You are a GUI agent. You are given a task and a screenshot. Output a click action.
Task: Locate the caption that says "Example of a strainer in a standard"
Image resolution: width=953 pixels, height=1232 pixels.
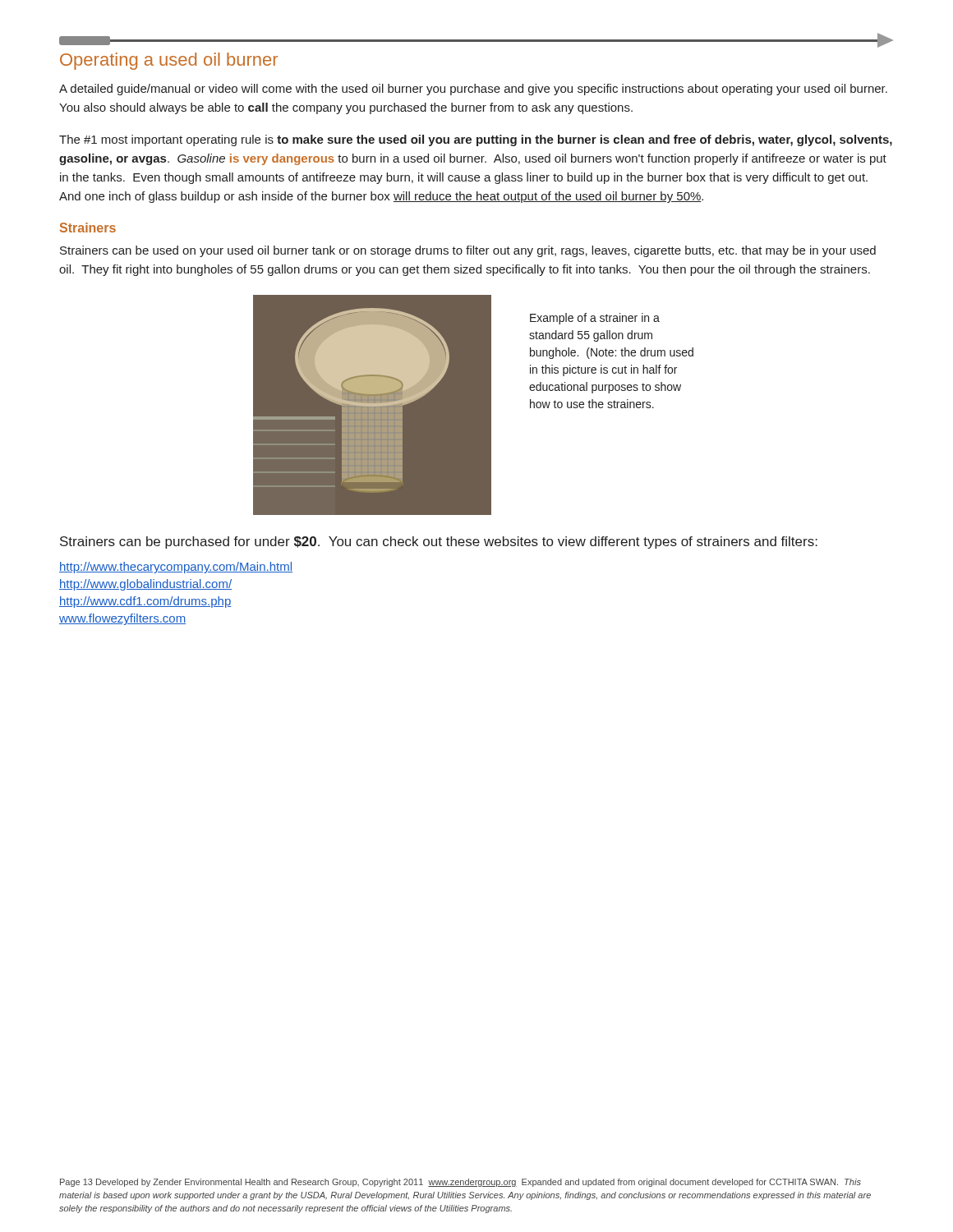point(615,361)
